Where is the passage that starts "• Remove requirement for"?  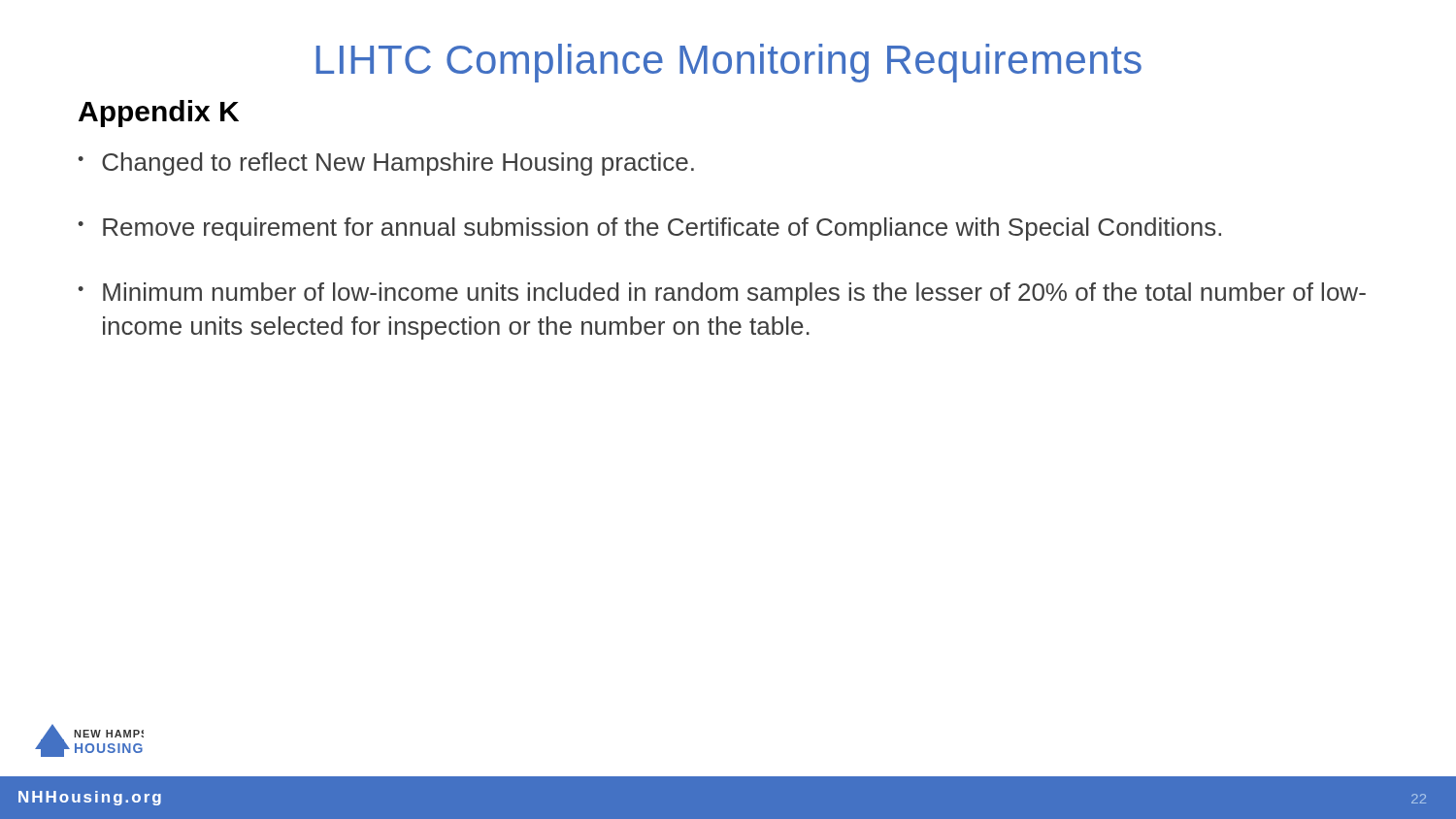tap(651, 228)
